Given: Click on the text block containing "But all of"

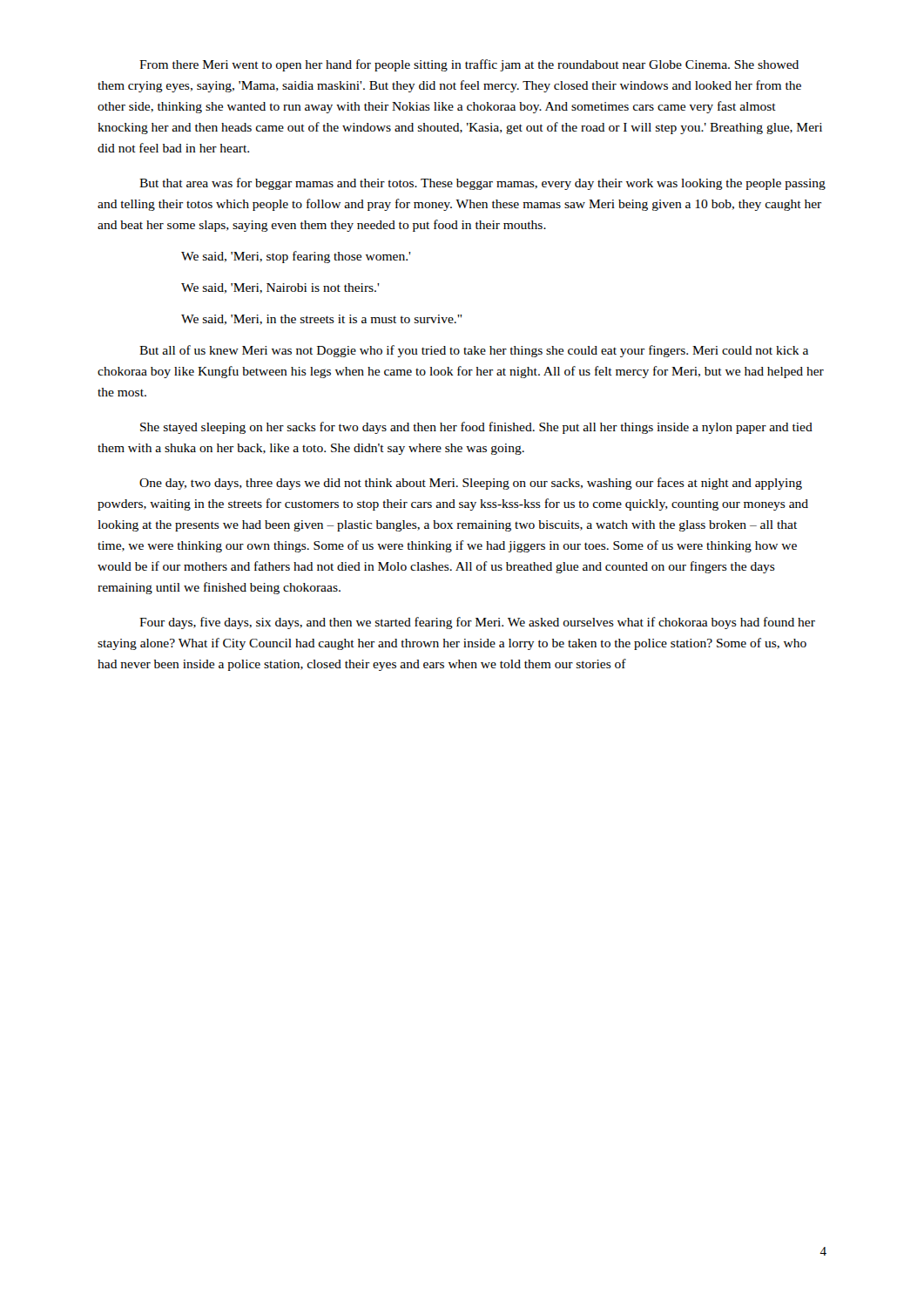Looking at the screenshot, I should tap(461, 371).
